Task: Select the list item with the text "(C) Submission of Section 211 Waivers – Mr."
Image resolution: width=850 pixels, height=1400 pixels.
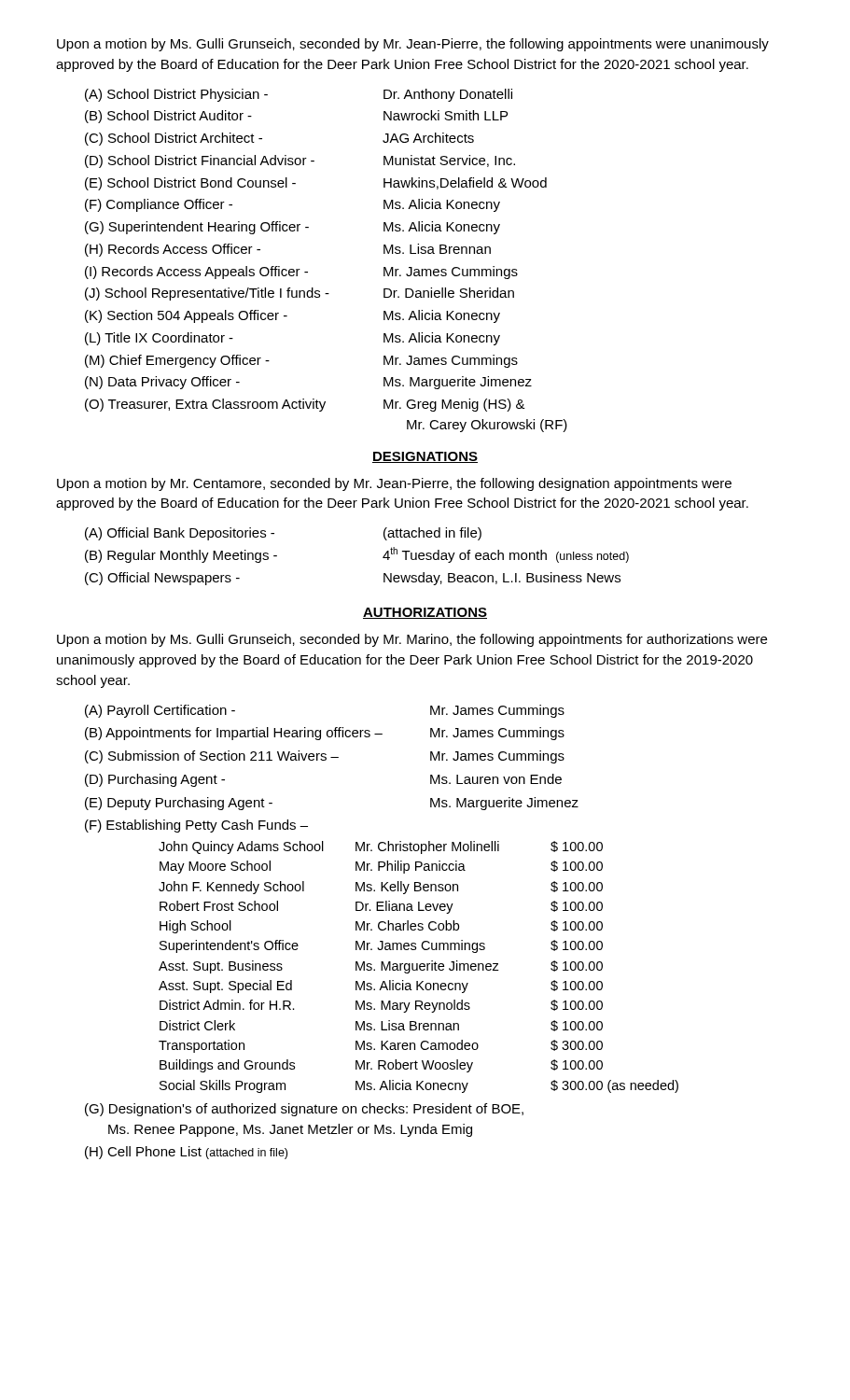Action: [x=439, y=756]
